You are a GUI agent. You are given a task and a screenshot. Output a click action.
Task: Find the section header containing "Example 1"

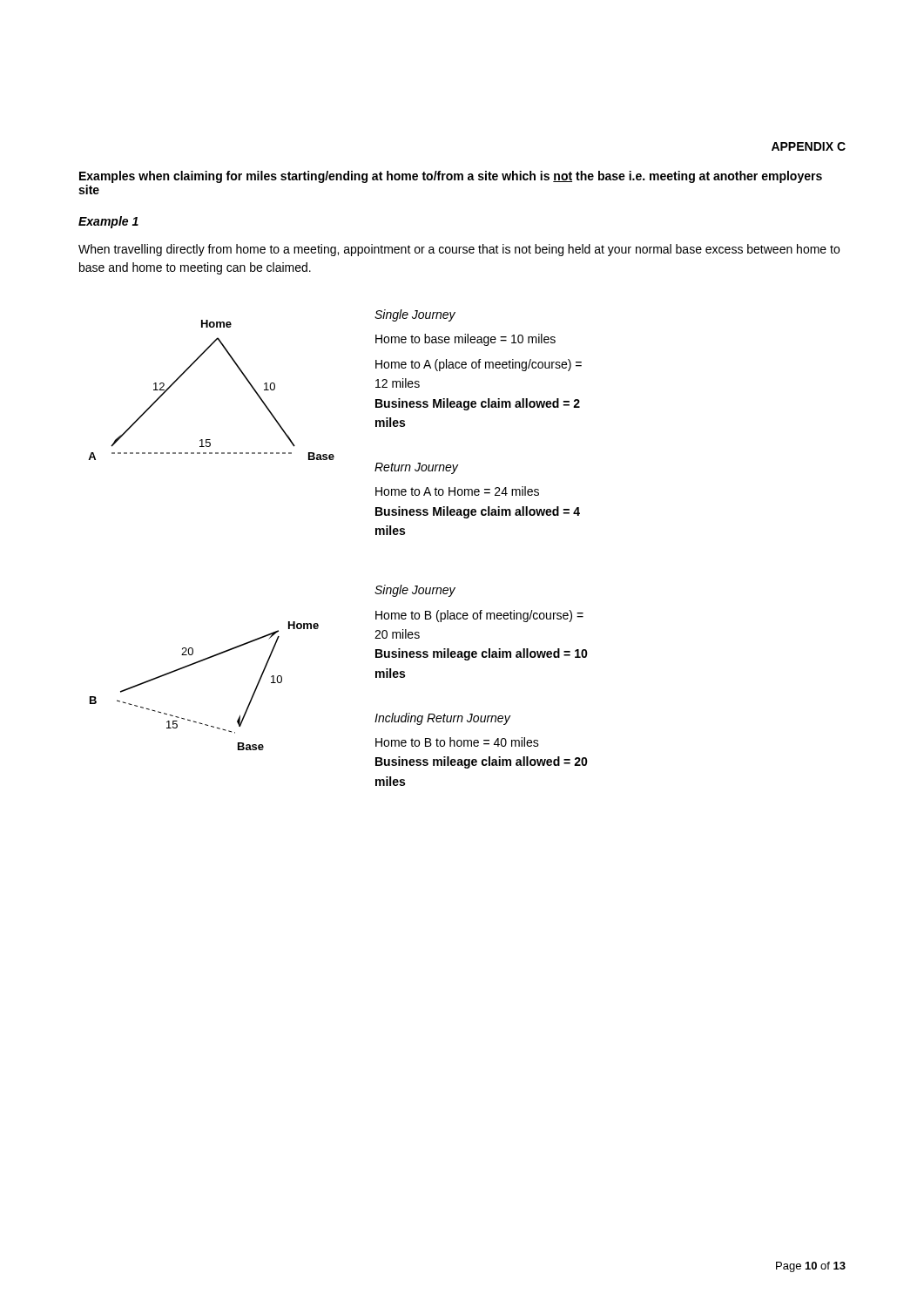pos(109,221)
